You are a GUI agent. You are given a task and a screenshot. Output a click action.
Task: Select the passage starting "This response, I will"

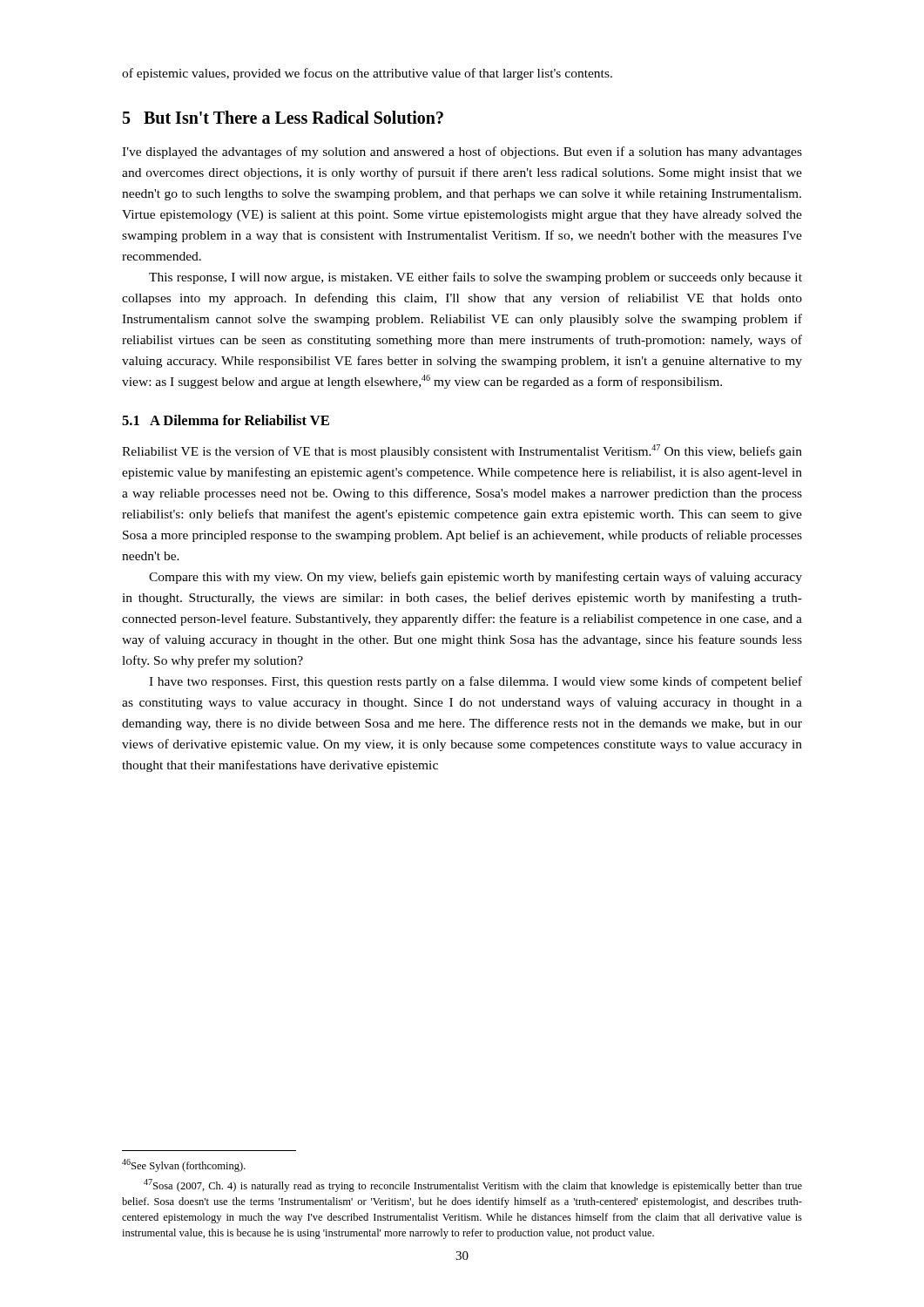[x=462, y=329]
